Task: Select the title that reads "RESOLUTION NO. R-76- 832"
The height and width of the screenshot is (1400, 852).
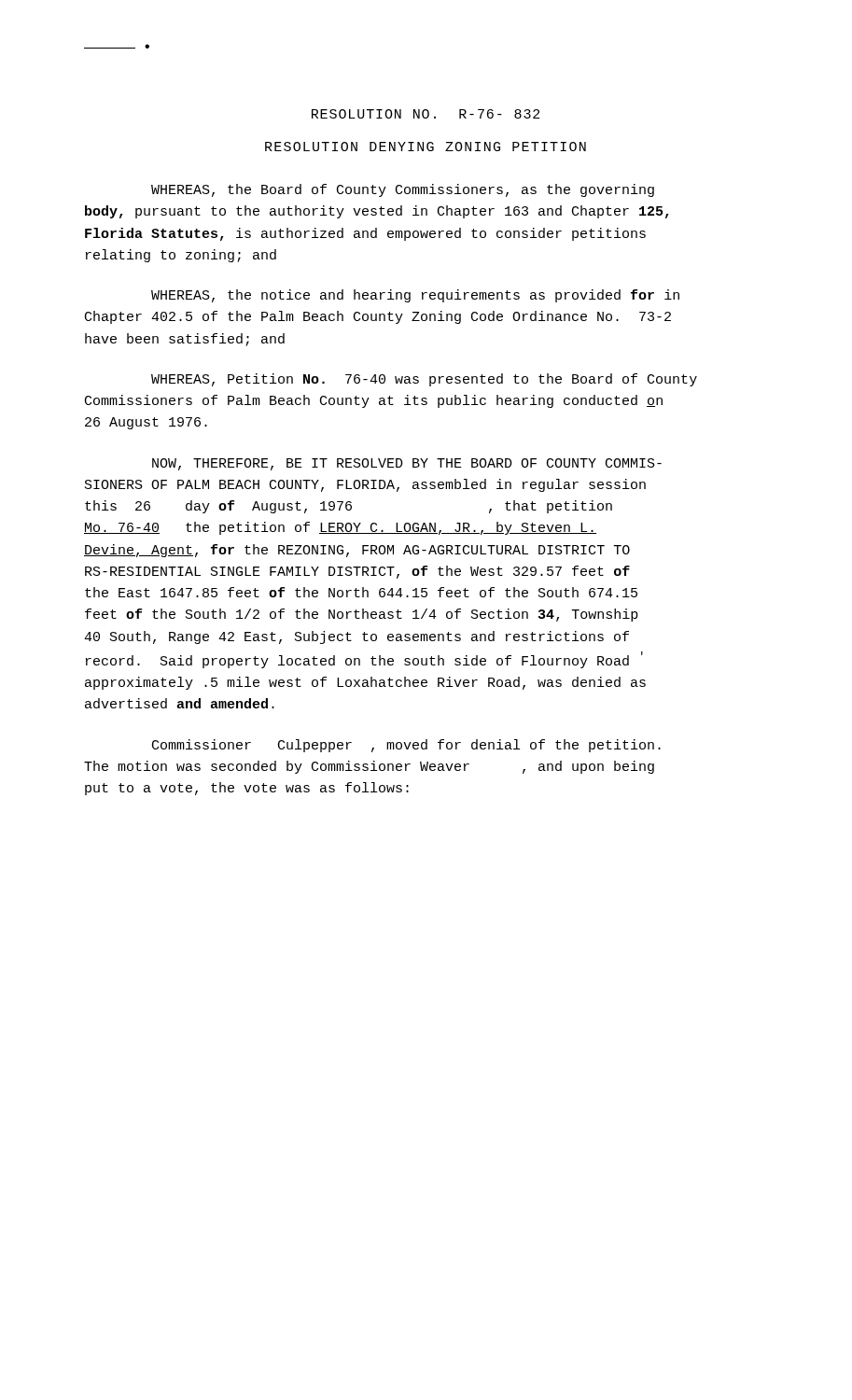Action: coord(426,115)
